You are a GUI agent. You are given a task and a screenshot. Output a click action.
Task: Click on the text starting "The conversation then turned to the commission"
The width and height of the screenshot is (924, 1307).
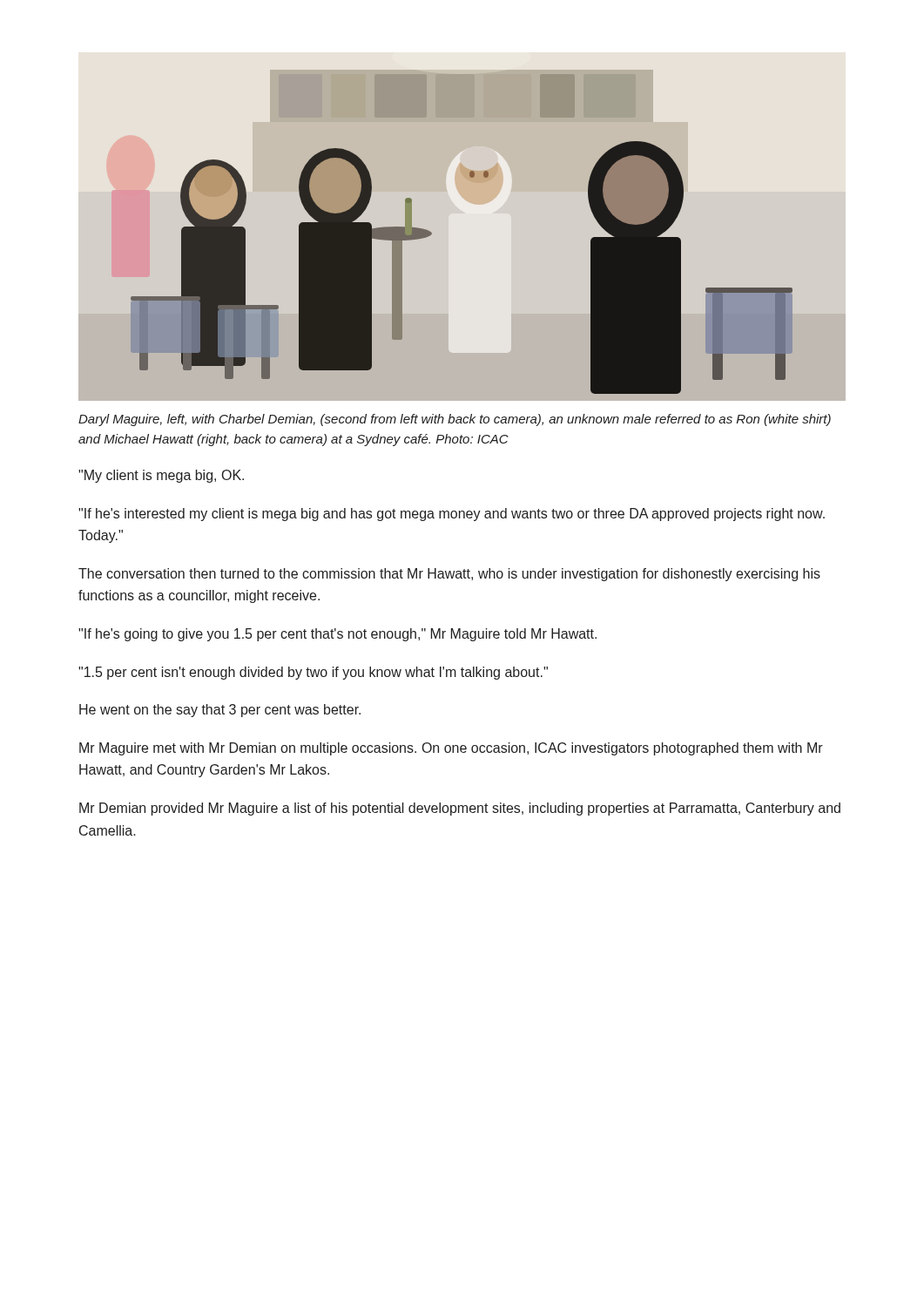point(449,585)
